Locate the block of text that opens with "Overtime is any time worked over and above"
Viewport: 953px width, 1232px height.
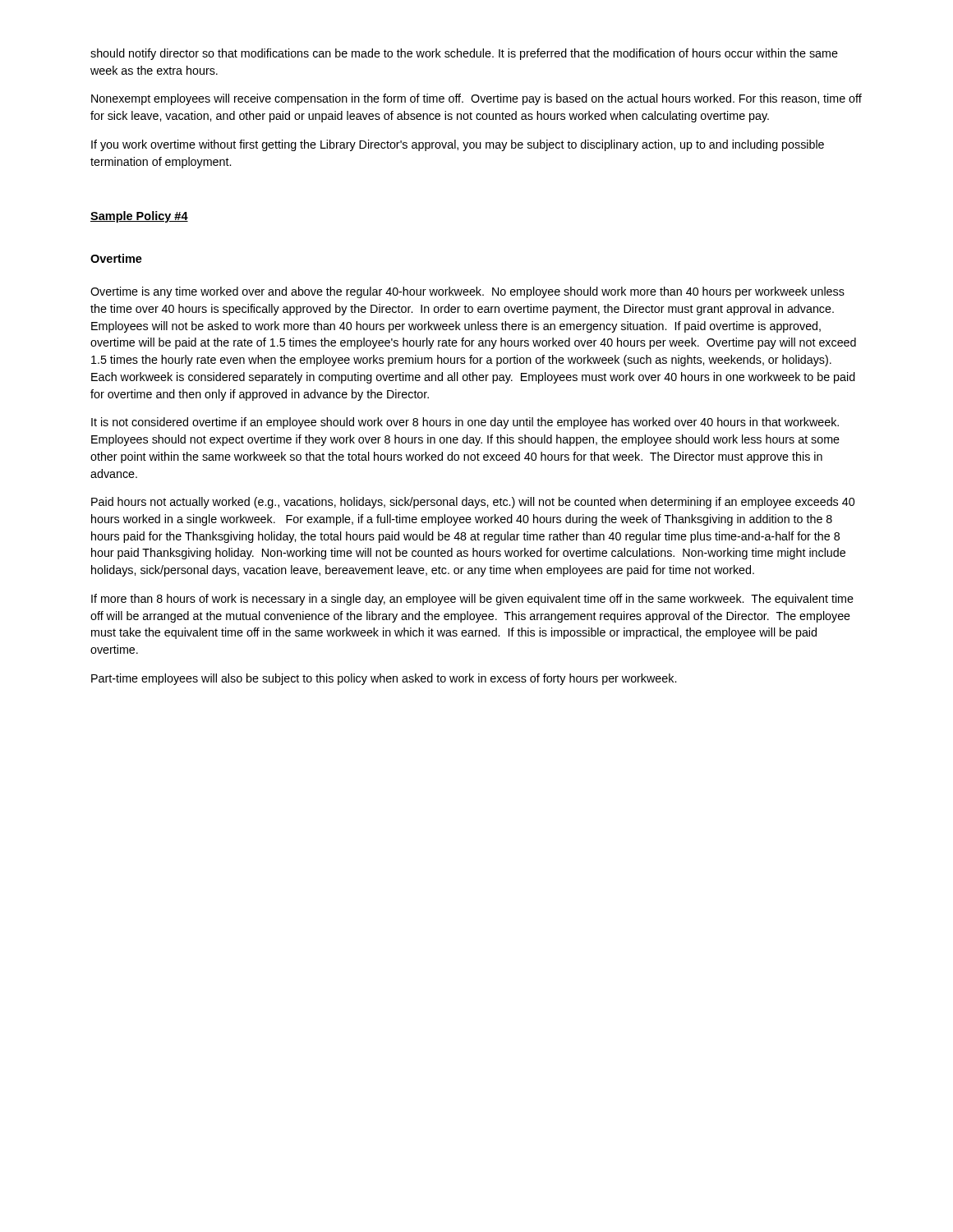pyautogui.click(x=473, y=343)
